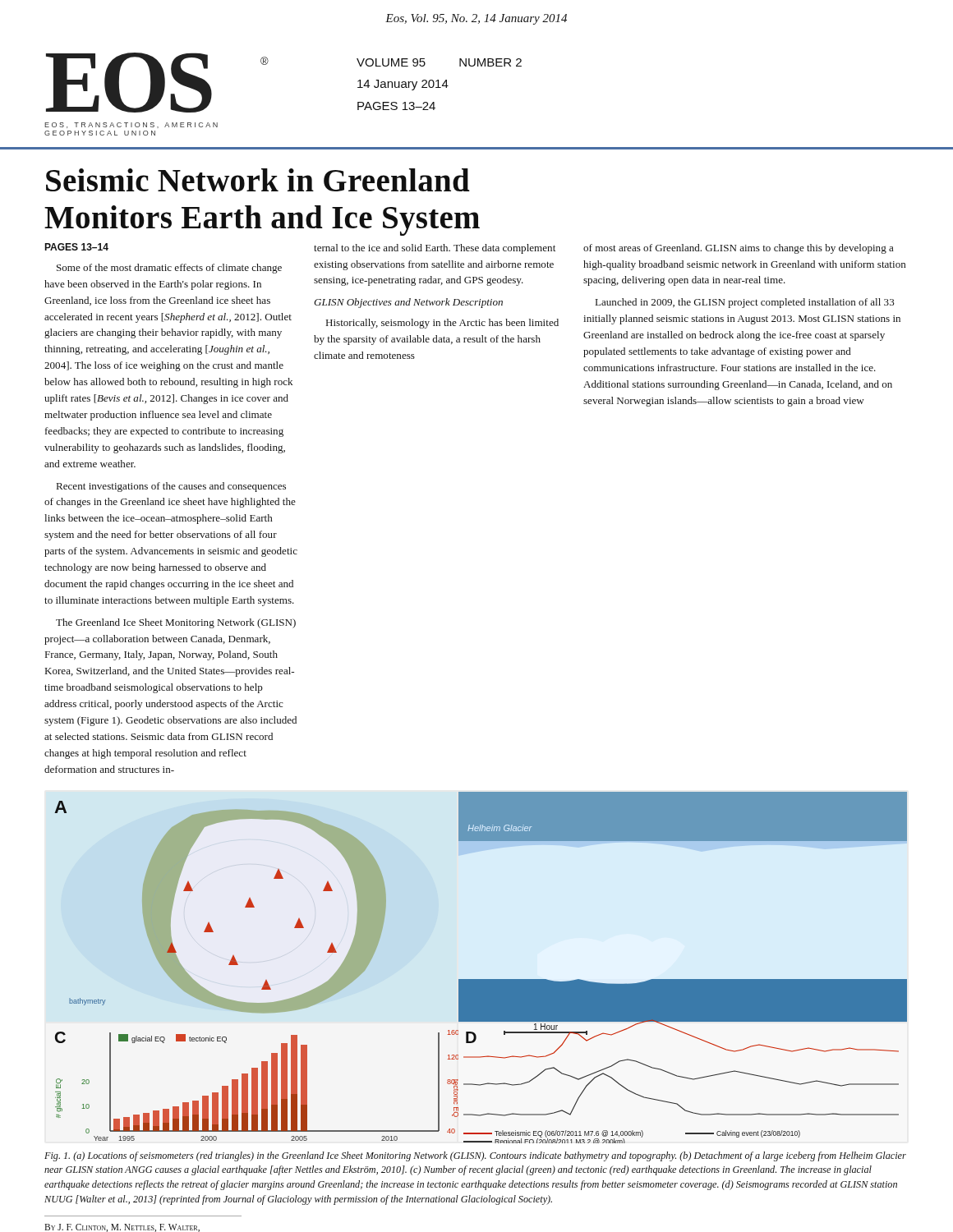Select the illustration
This screenshot has height=1232, width=953.
tap(476, 963)
